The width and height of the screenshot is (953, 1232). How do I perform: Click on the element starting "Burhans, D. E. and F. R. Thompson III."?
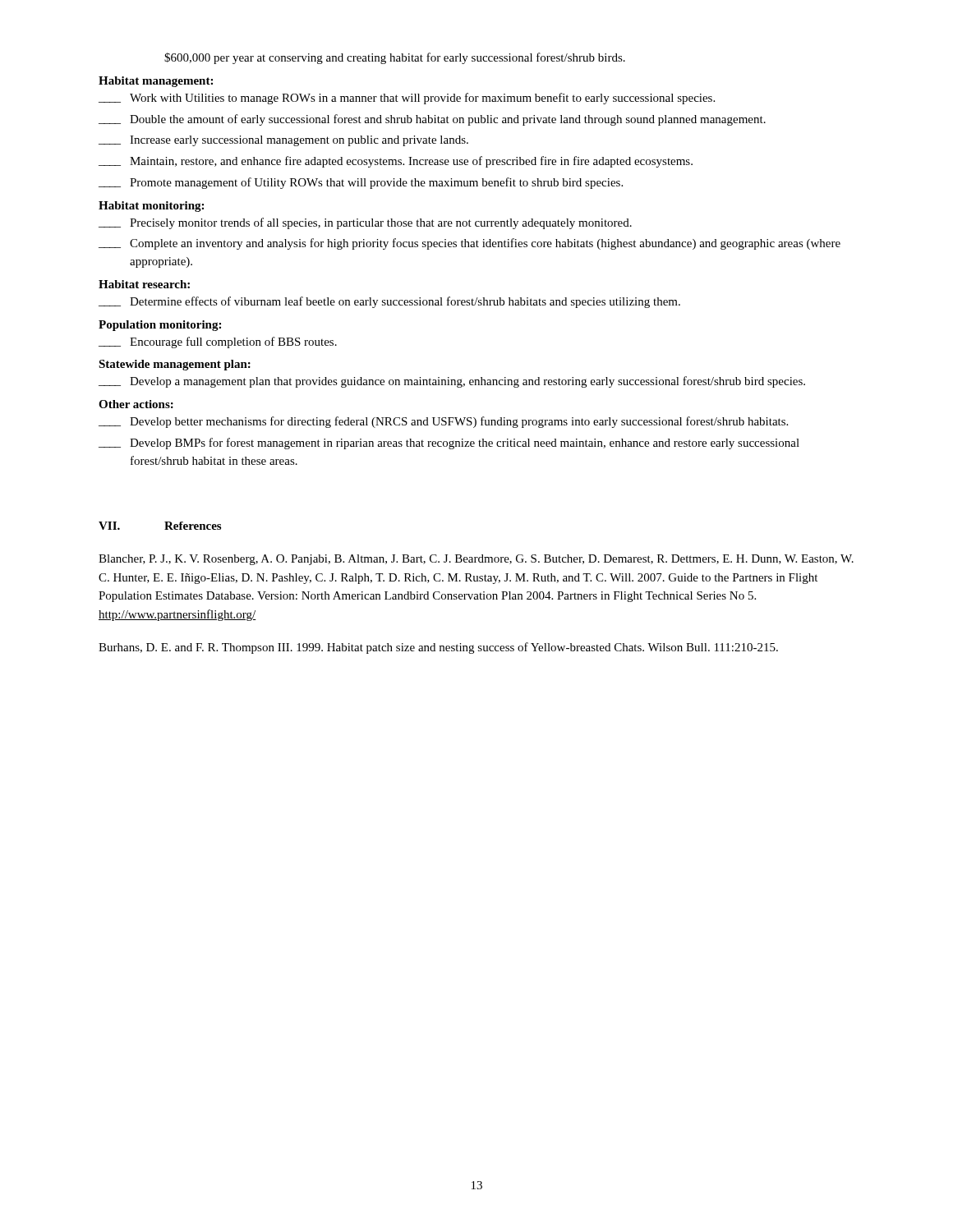tap(439, 647)
